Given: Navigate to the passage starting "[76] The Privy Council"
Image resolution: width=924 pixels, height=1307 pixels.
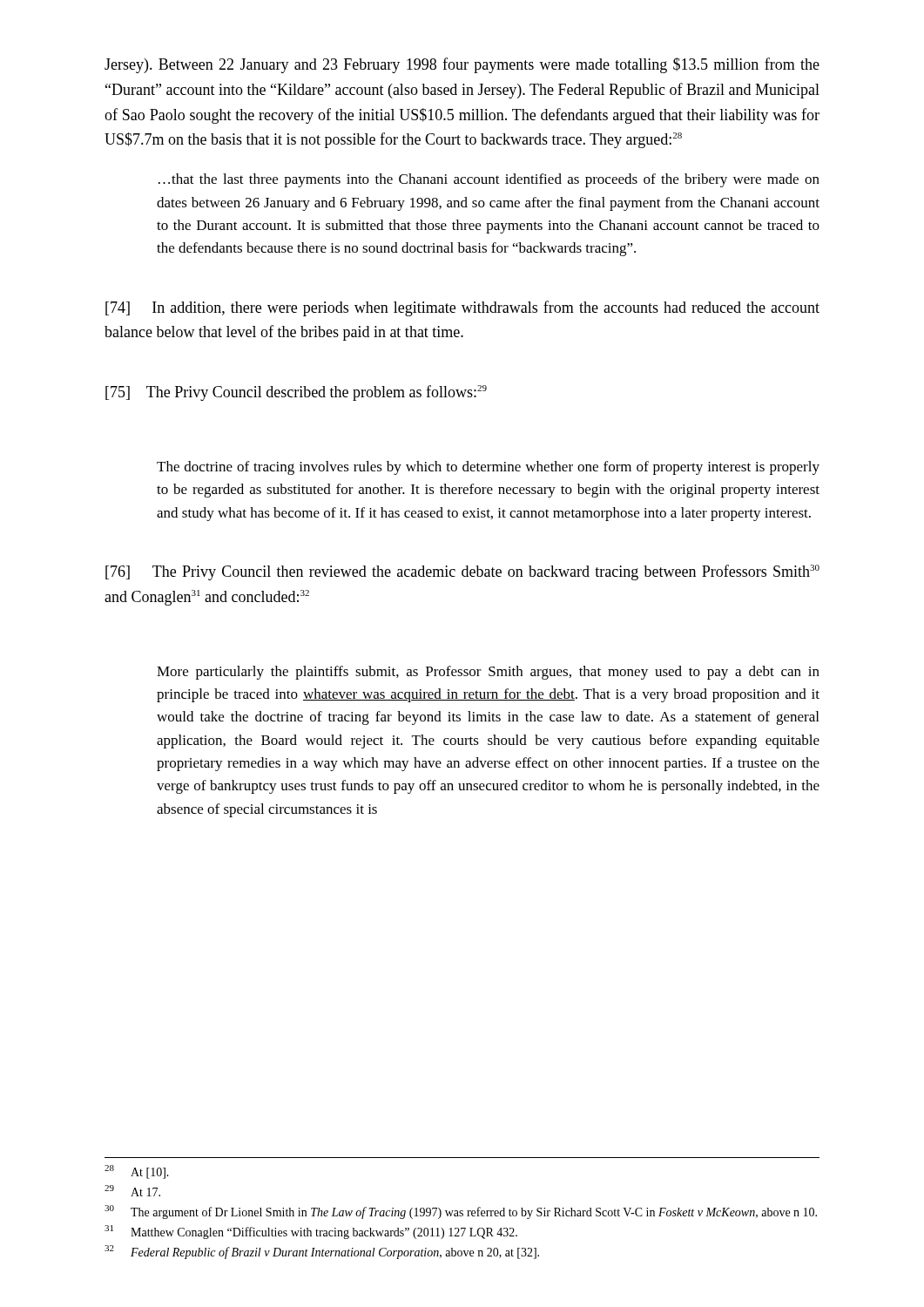Looking at the screenshot, I should click(462, 584).
